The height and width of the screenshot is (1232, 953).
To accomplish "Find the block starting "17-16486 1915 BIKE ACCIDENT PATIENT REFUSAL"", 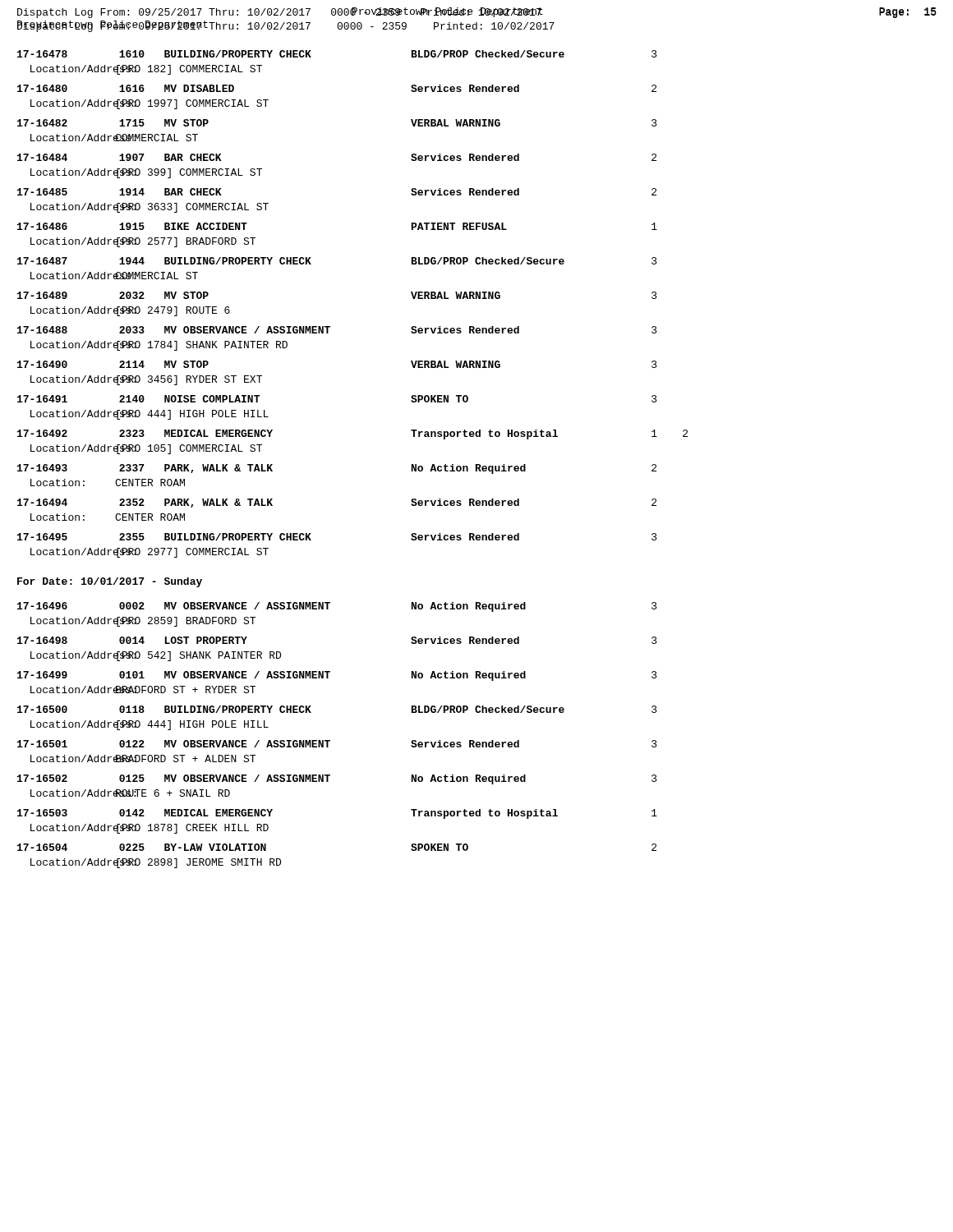I will coord(476,235).
